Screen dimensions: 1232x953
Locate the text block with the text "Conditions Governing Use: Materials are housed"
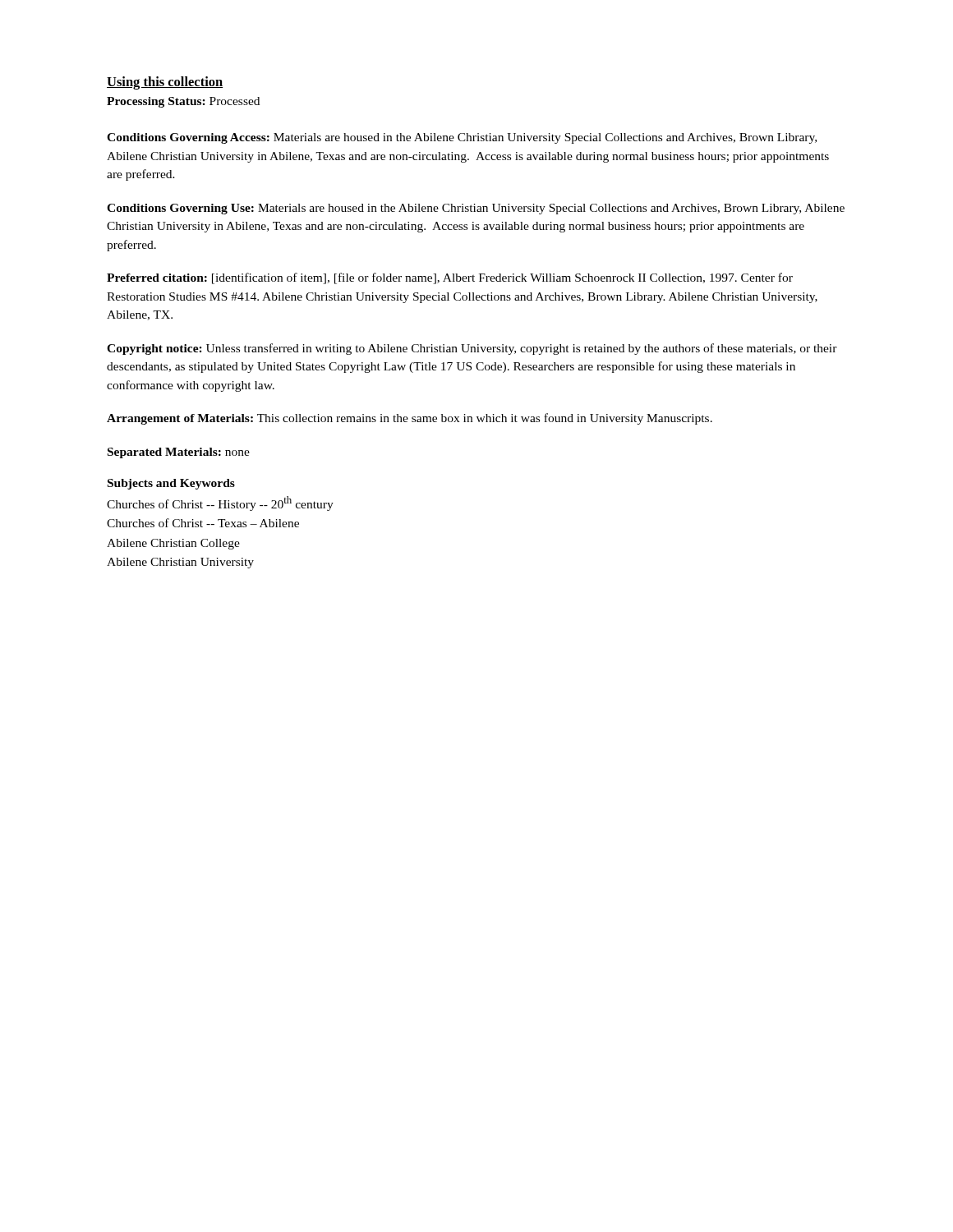pos(476,226)
